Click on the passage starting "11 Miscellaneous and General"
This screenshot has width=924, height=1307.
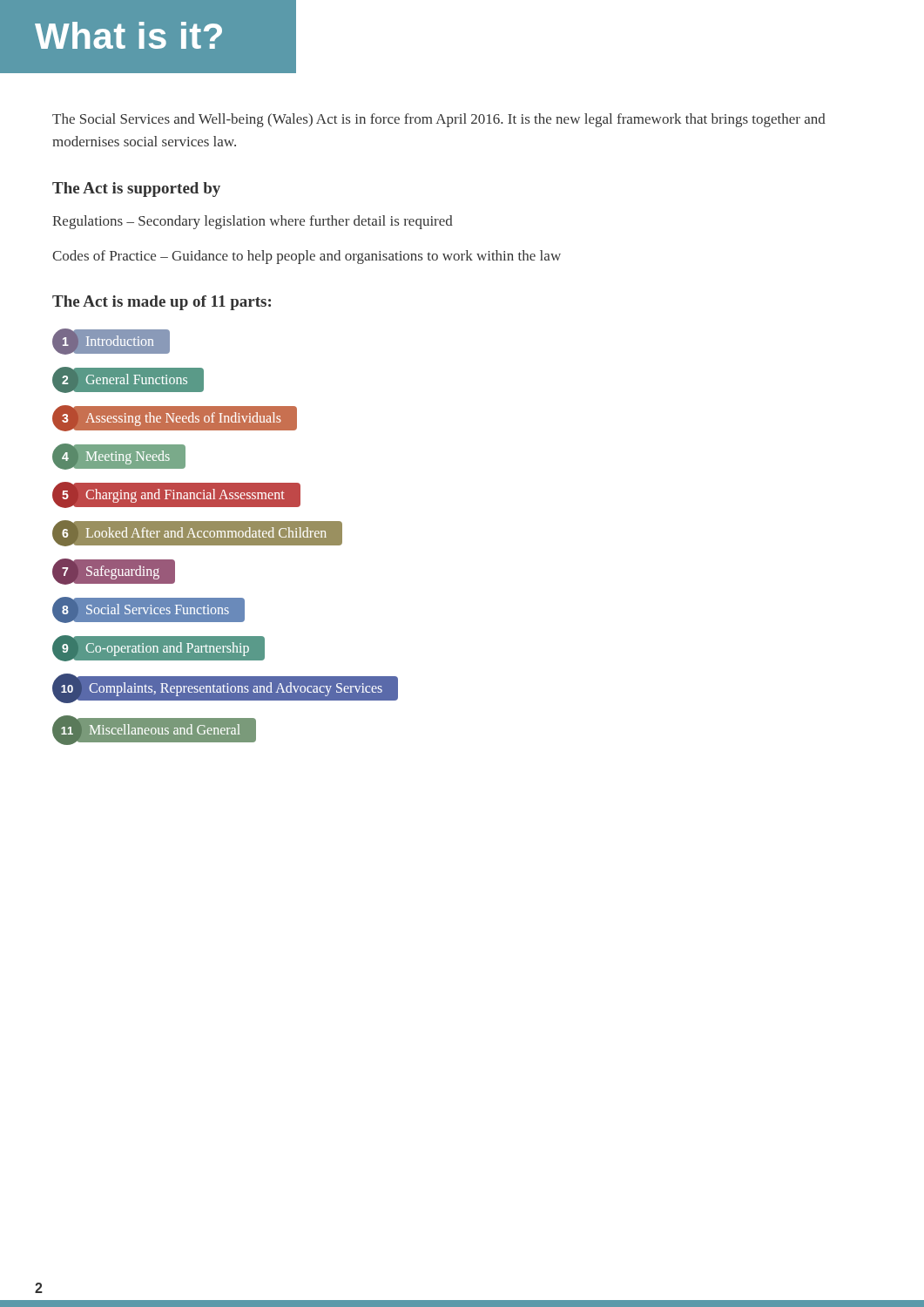154,730
